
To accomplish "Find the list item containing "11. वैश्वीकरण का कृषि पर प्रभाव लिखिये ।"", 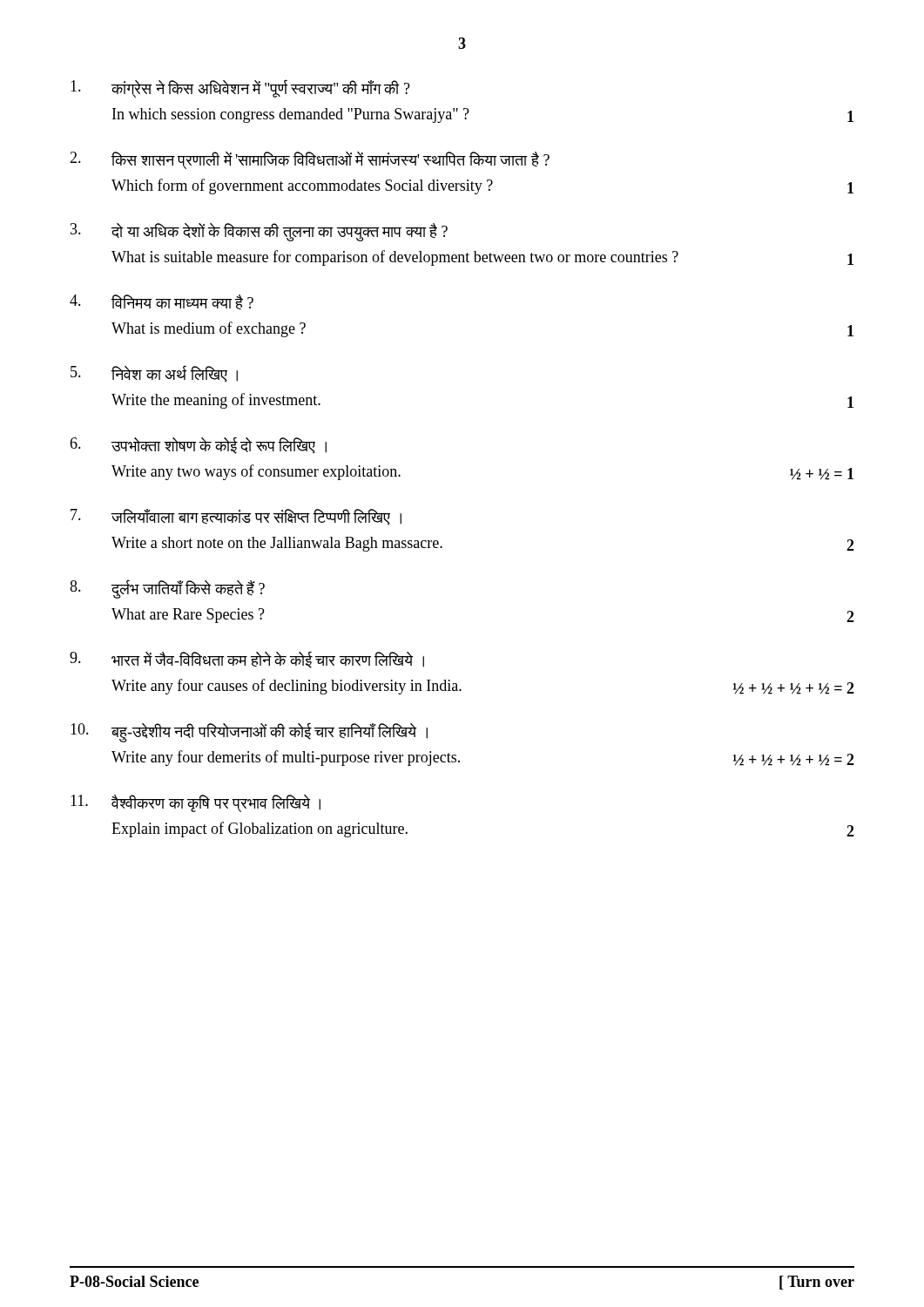I will tap(196, 803).
